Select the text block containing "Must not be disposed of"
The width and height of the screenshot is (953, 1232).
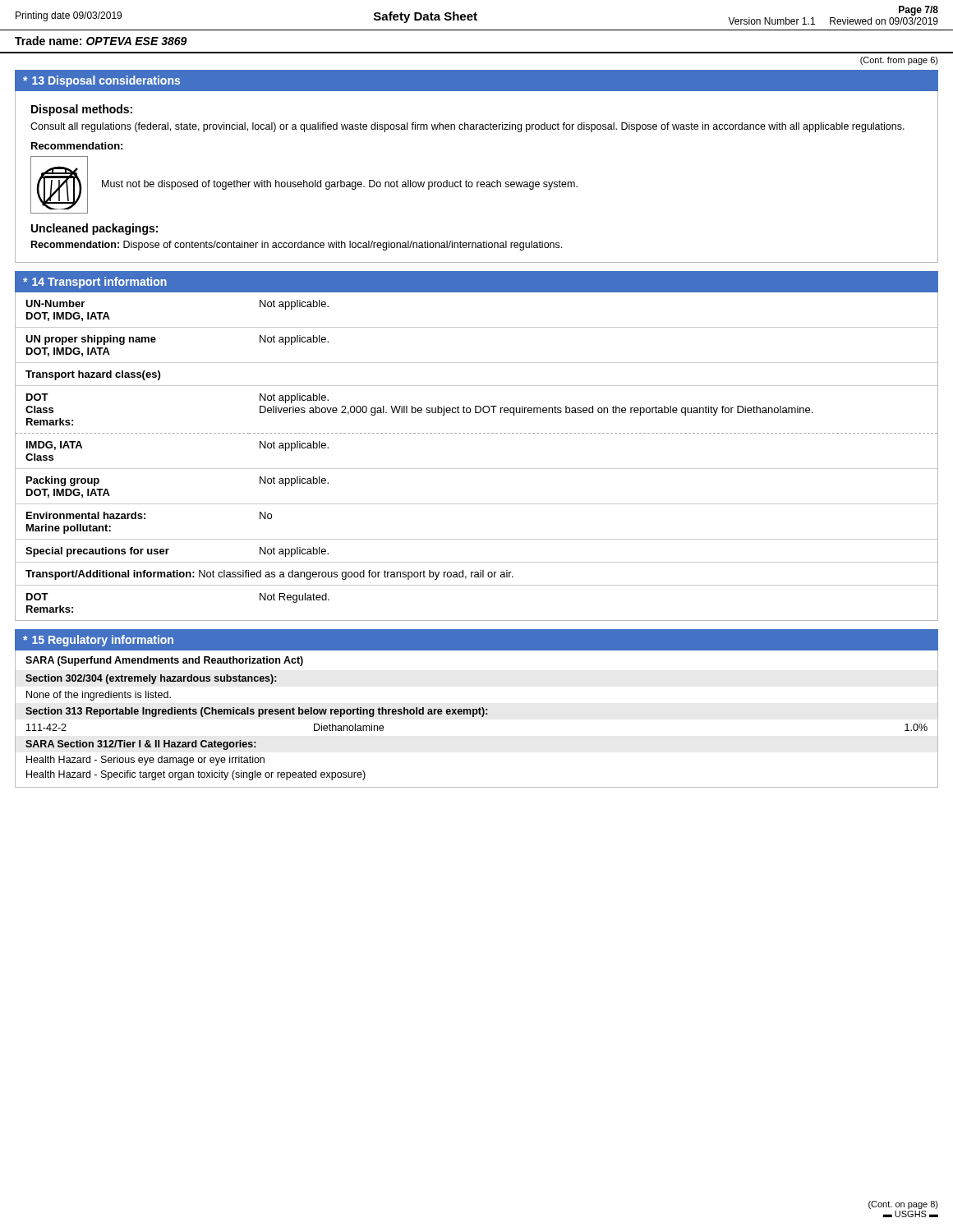340,184
